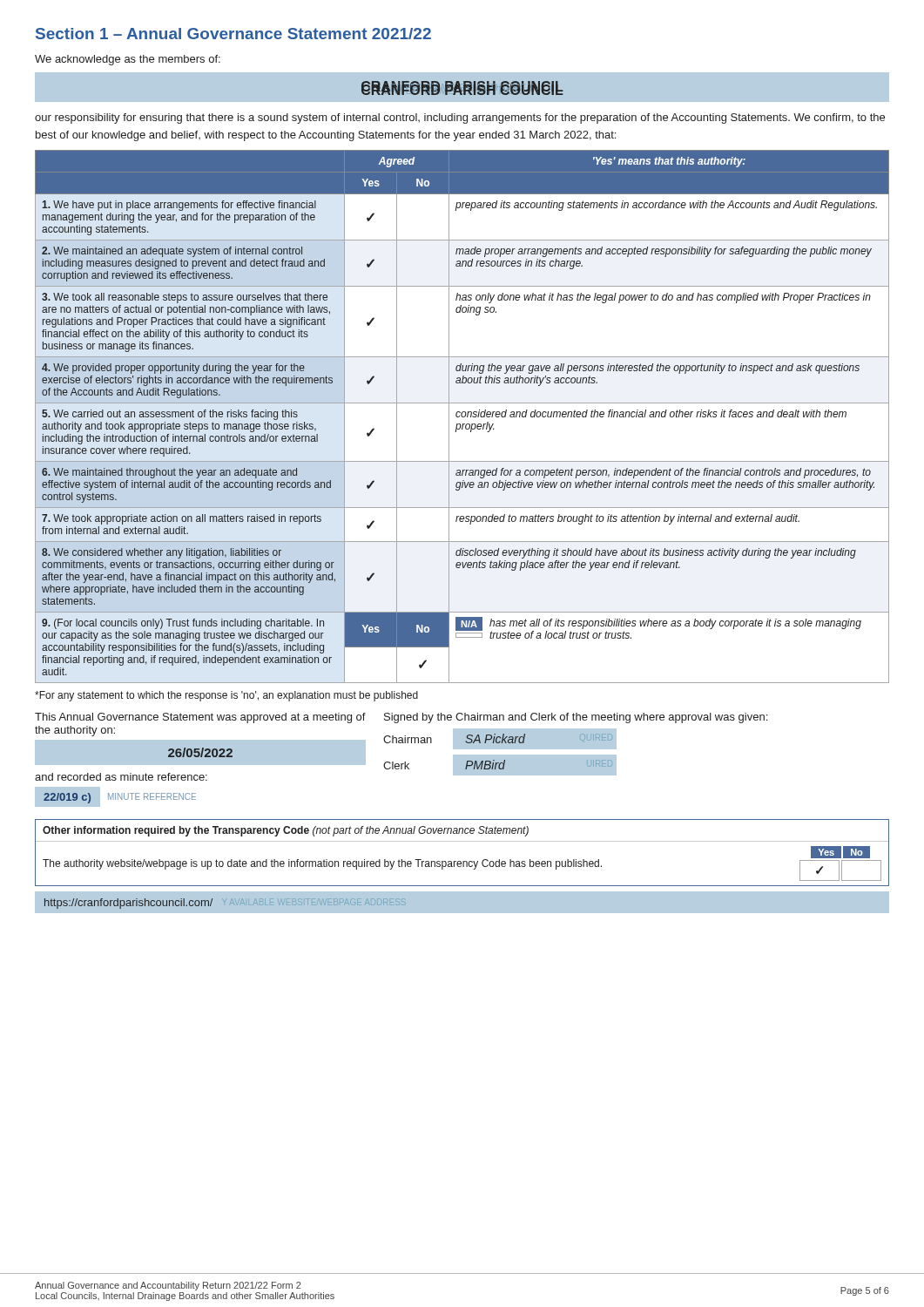Locate the text block that reads "ENTER NAME OF AUTHORITY CRANFORD"
924x1307 pixels.
(462, 90)
